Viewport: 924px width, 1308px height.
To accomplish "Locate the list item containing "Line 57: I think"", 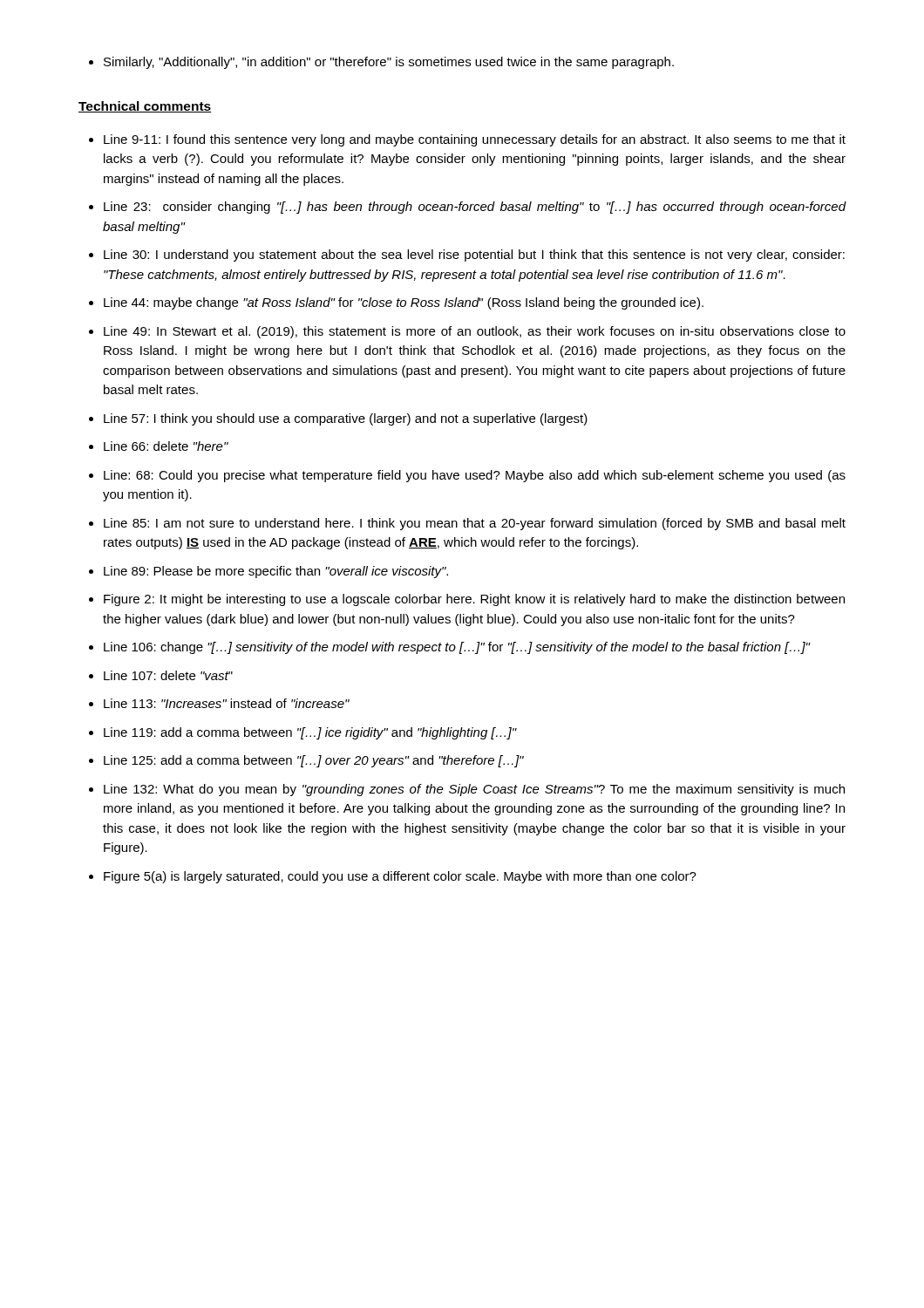I will pyautogui.click(x=474, y=418).
